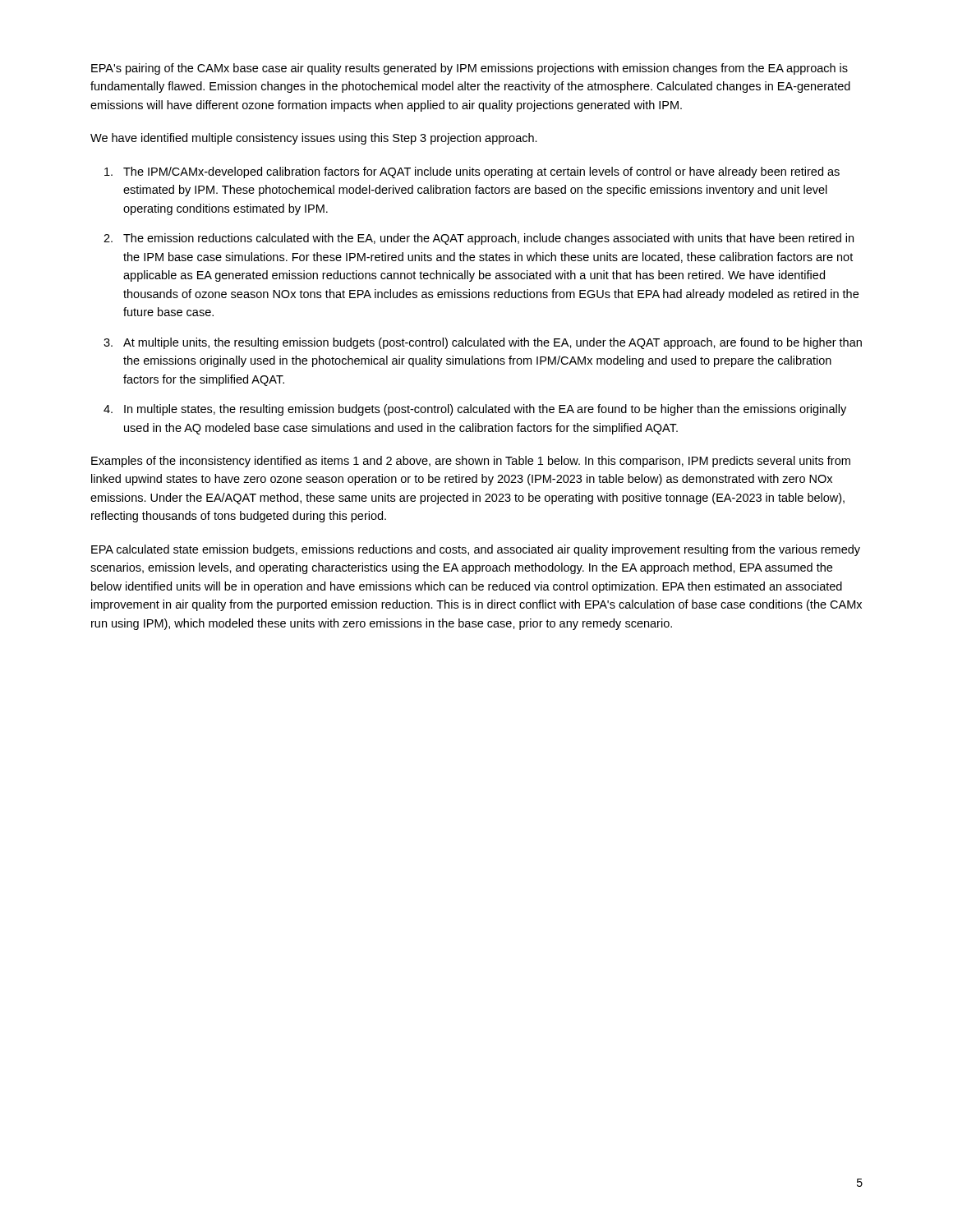Click the passage that begins "EPA's pairing of the CAMx base case air"
Image resolution: width=953 pixels, height=1232 pixels.
click(x=470, y=87)
